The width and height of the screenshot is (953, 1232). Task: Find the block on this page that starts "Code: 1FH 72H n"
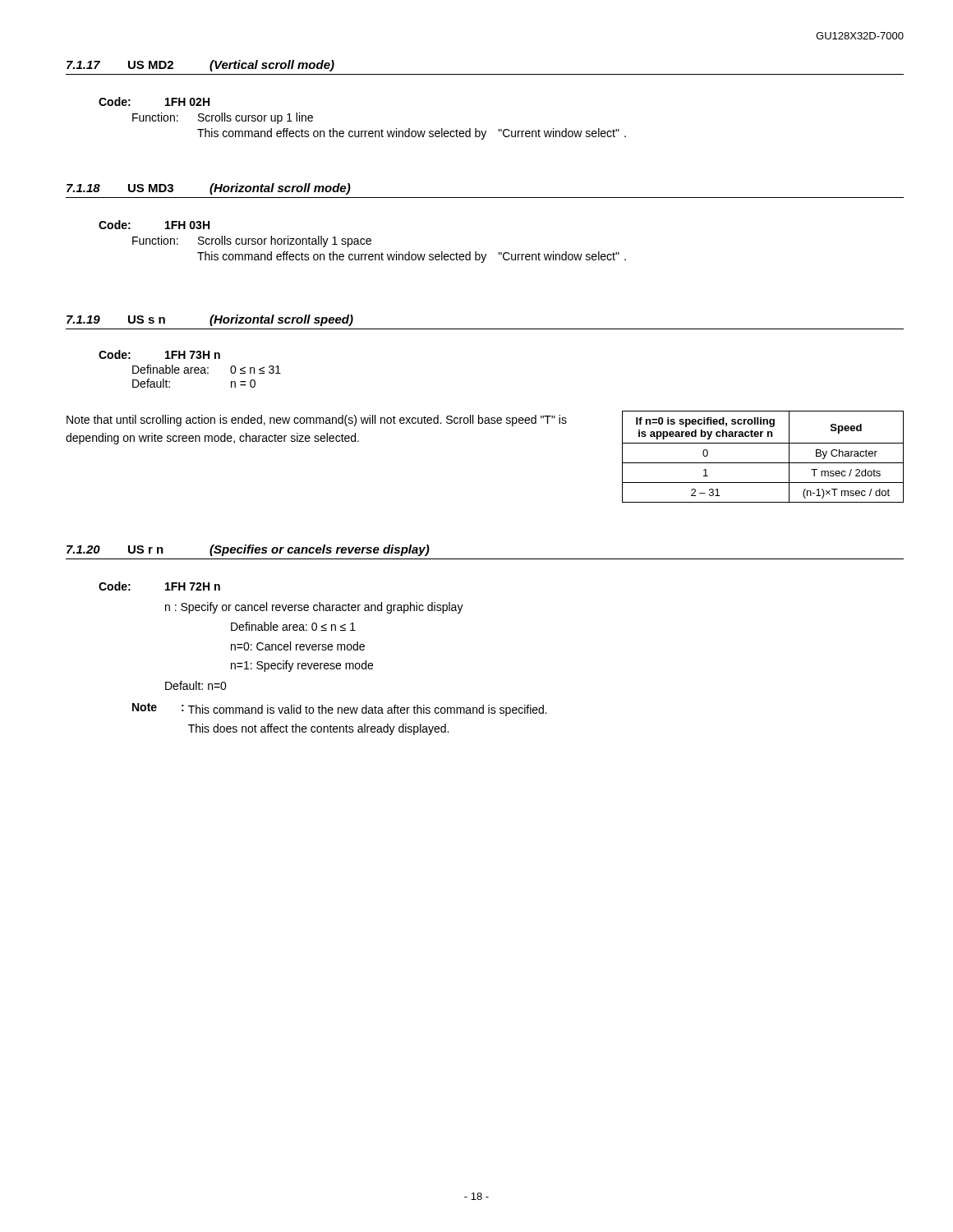pos(117,585)
